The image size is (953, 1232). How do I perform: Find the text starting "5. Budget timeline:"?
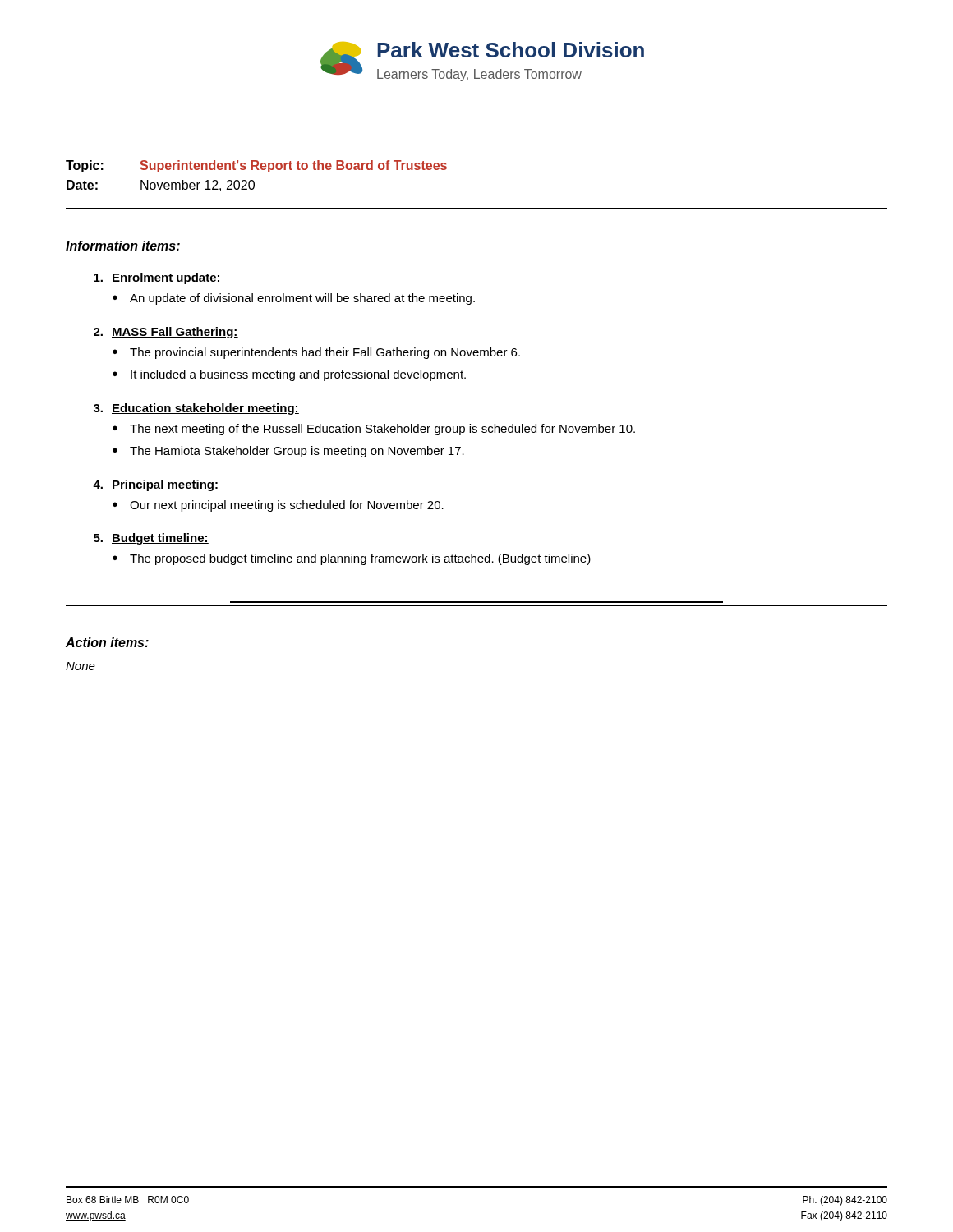pos(137,538)
